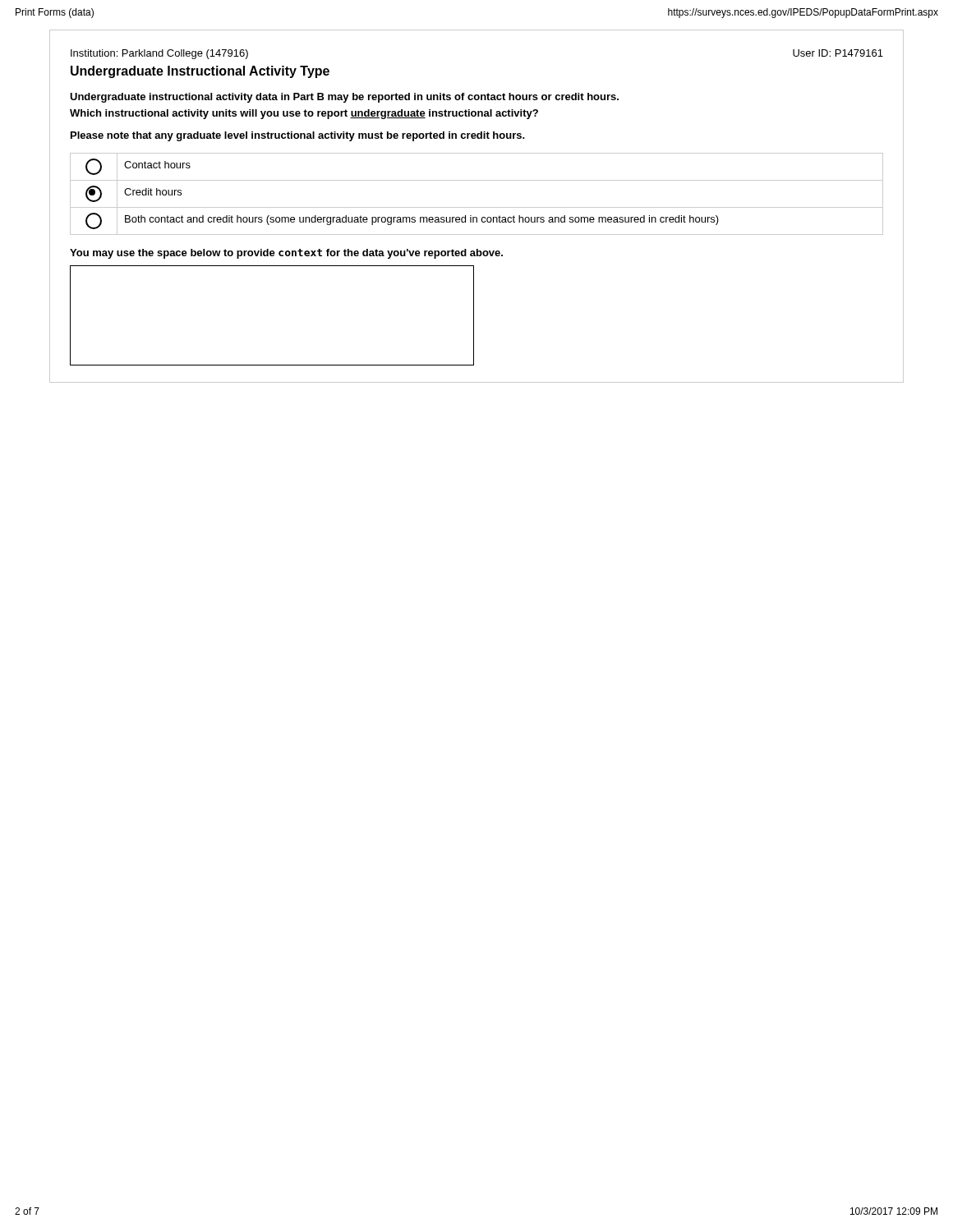Click on the table containing "Contact hours"

point(476,194)
